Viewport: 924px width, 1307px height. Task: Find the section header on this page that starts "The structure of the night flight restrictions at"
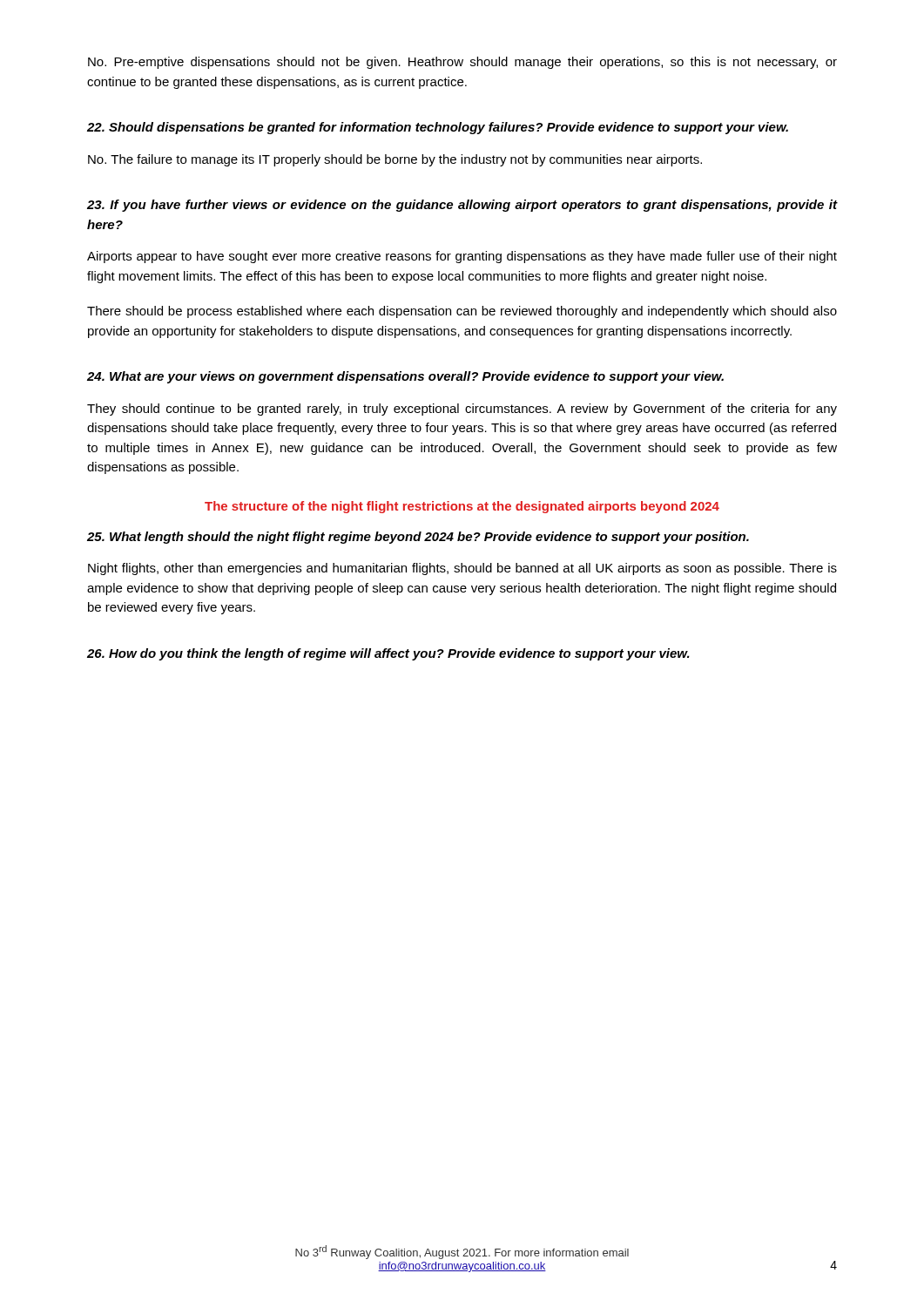click(462, 505)
